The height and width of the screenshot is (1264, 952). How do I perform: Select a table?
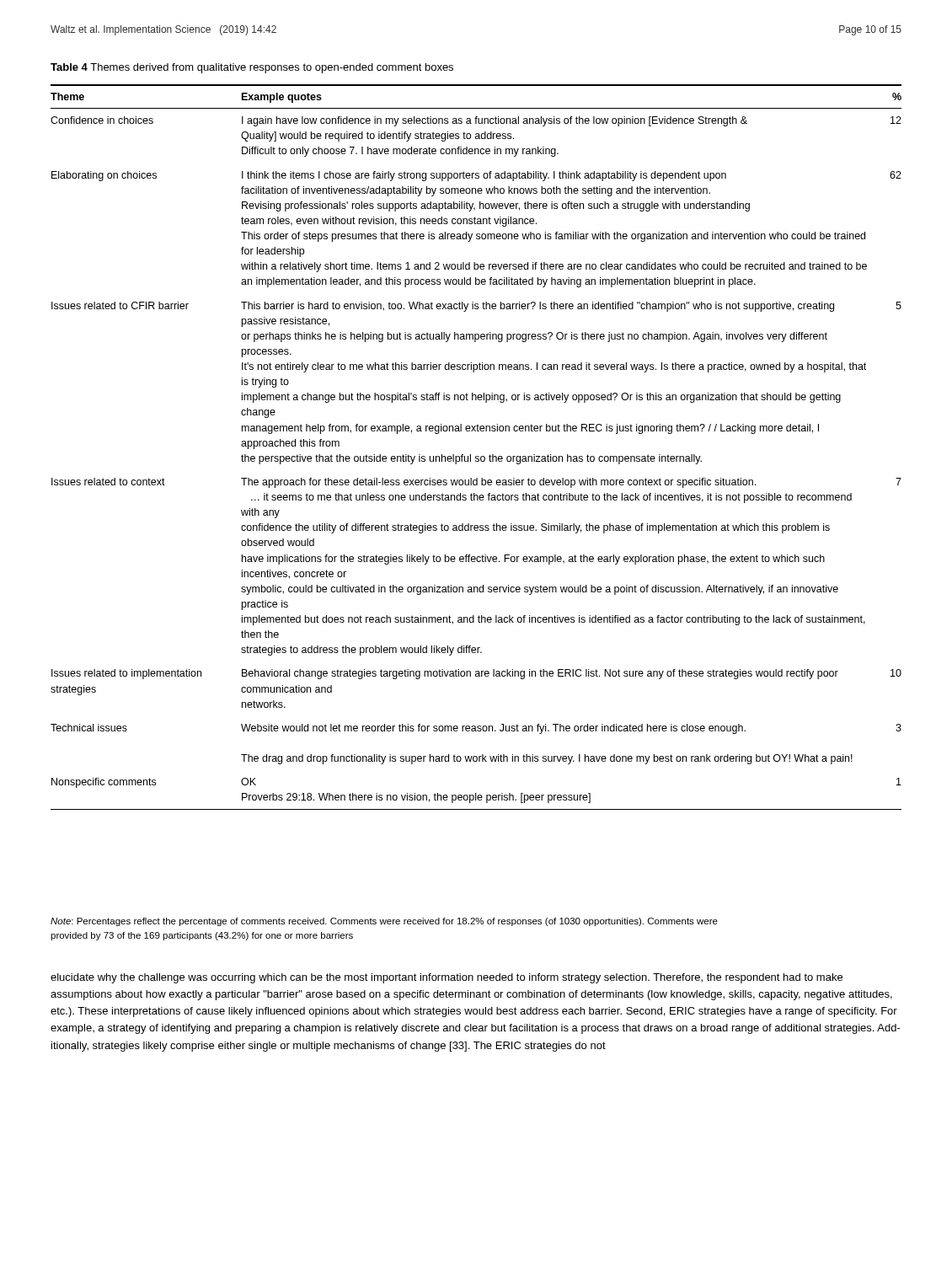(x=476, y=447)
